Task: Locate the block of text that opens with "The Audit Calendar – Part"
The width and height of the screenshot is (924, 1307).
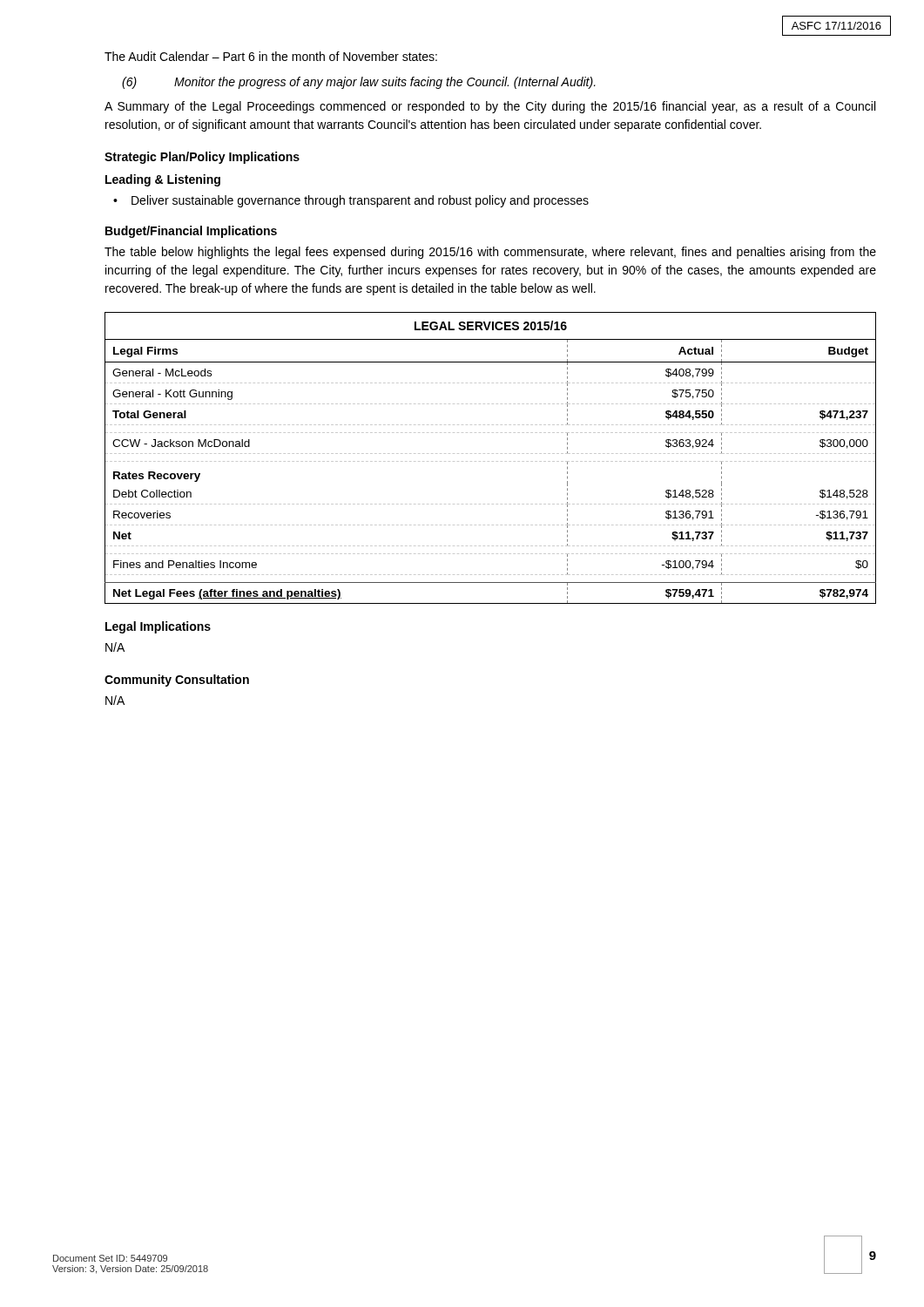Action: (x=271, y=57)
